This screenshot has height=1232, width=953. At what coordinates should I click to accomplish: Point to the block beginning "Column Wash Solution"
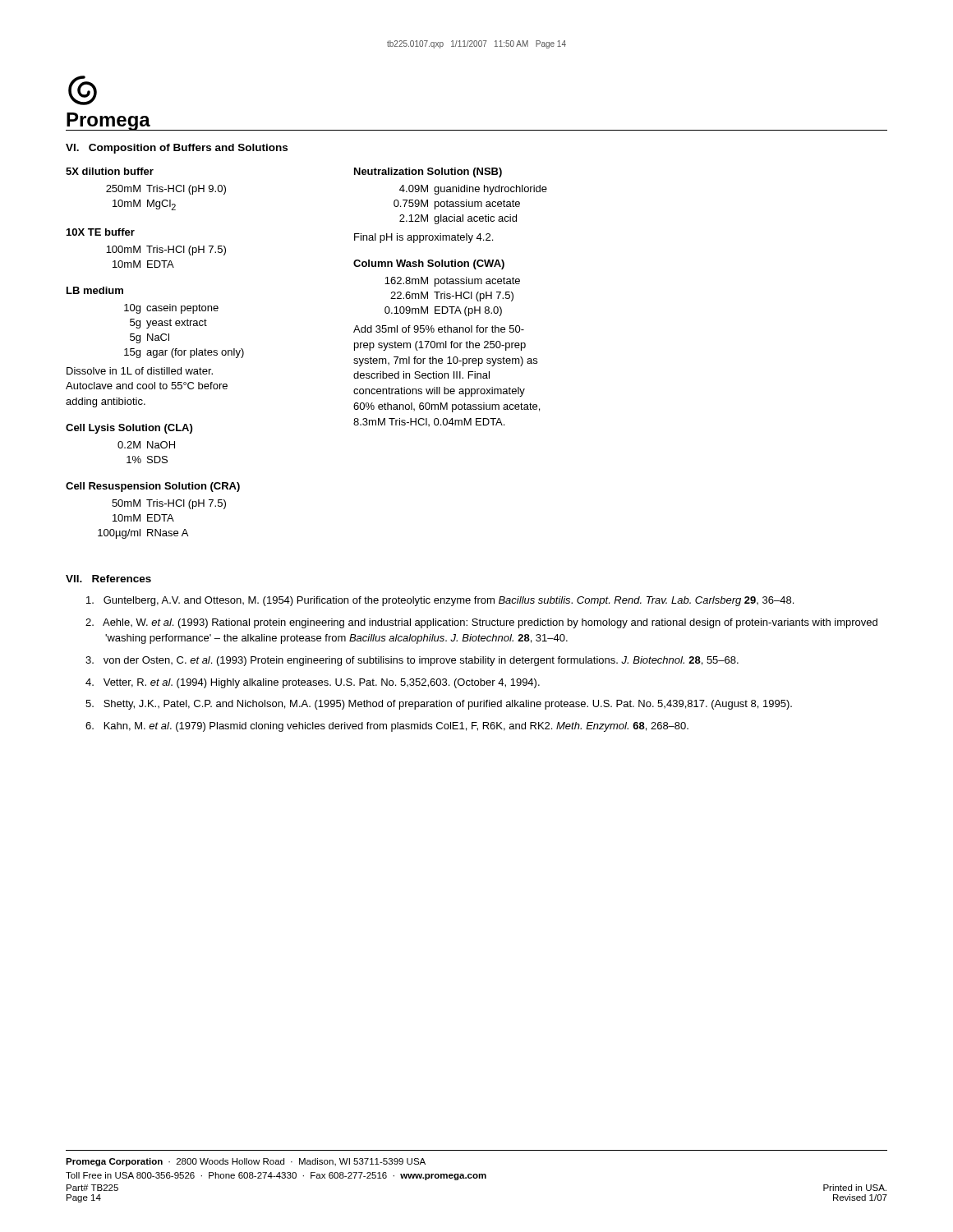tap(429, 264)
